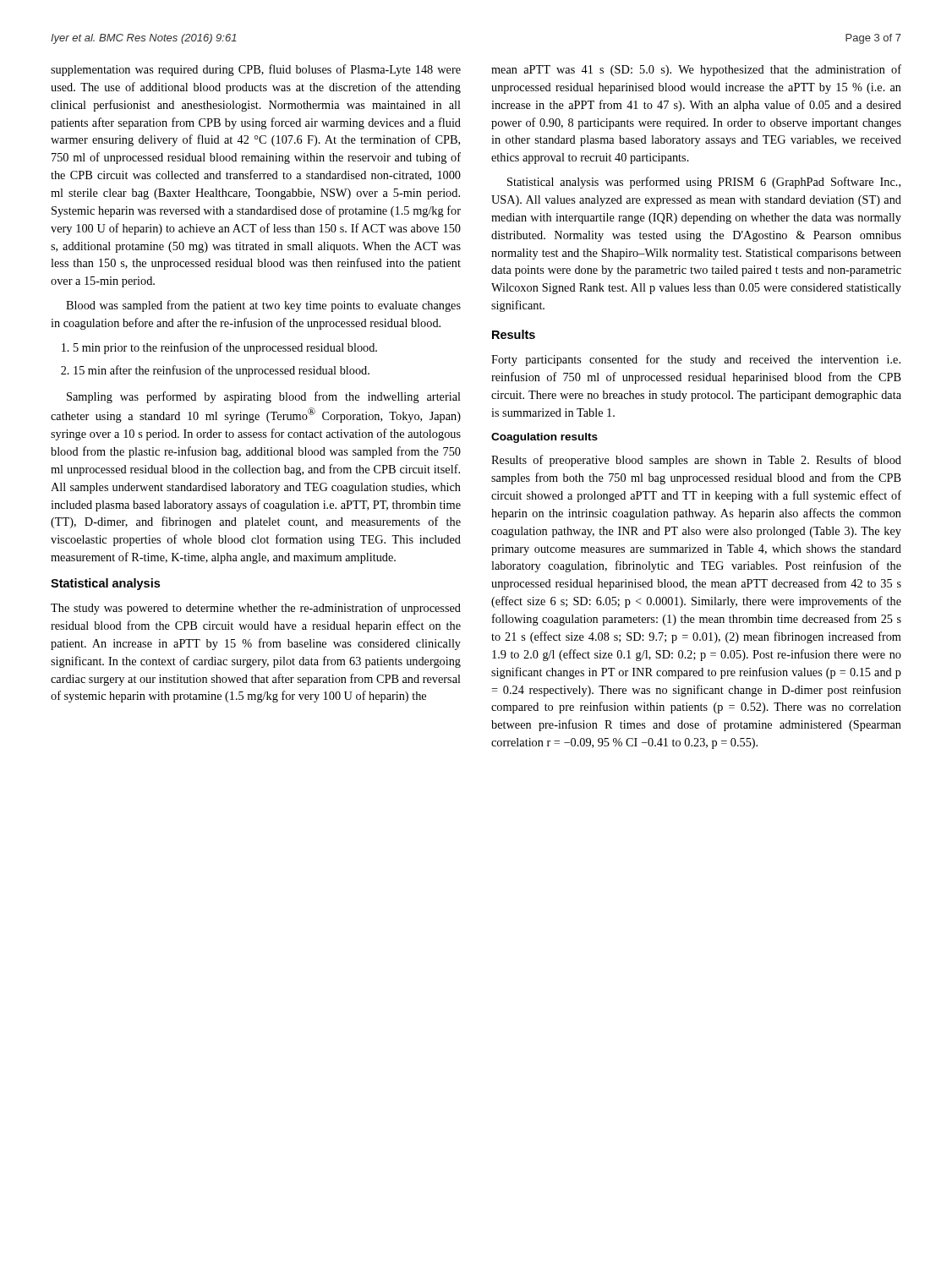Locate the region starting "mean aPTT was 41 s (SD: 5.0"
The height and width of the screenshot is (1268, 952).
[x=696, y=114]
